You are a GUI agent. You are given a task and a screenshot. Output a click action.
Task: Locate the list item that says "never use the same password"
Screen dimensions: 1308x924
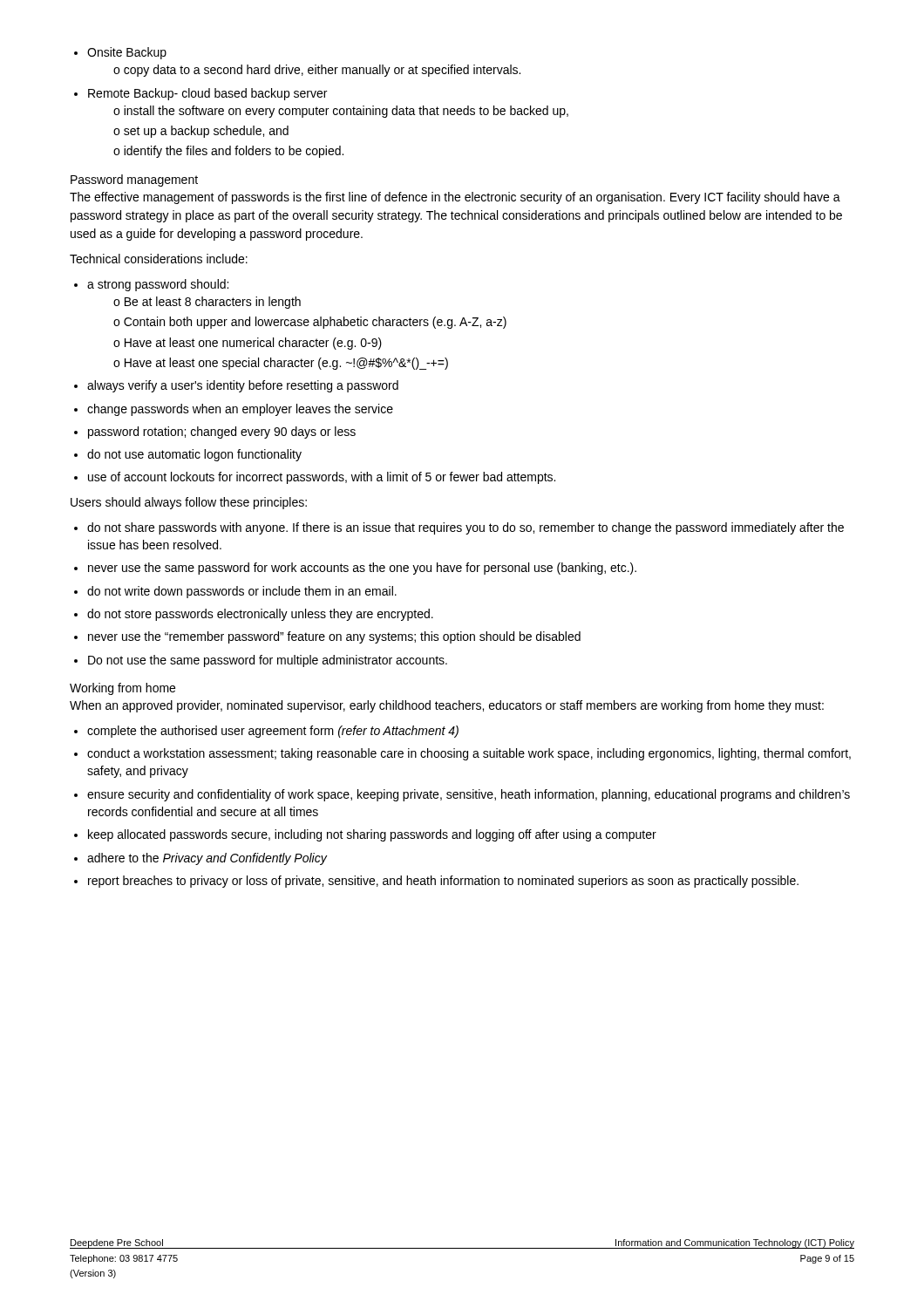tap(462, 568)
